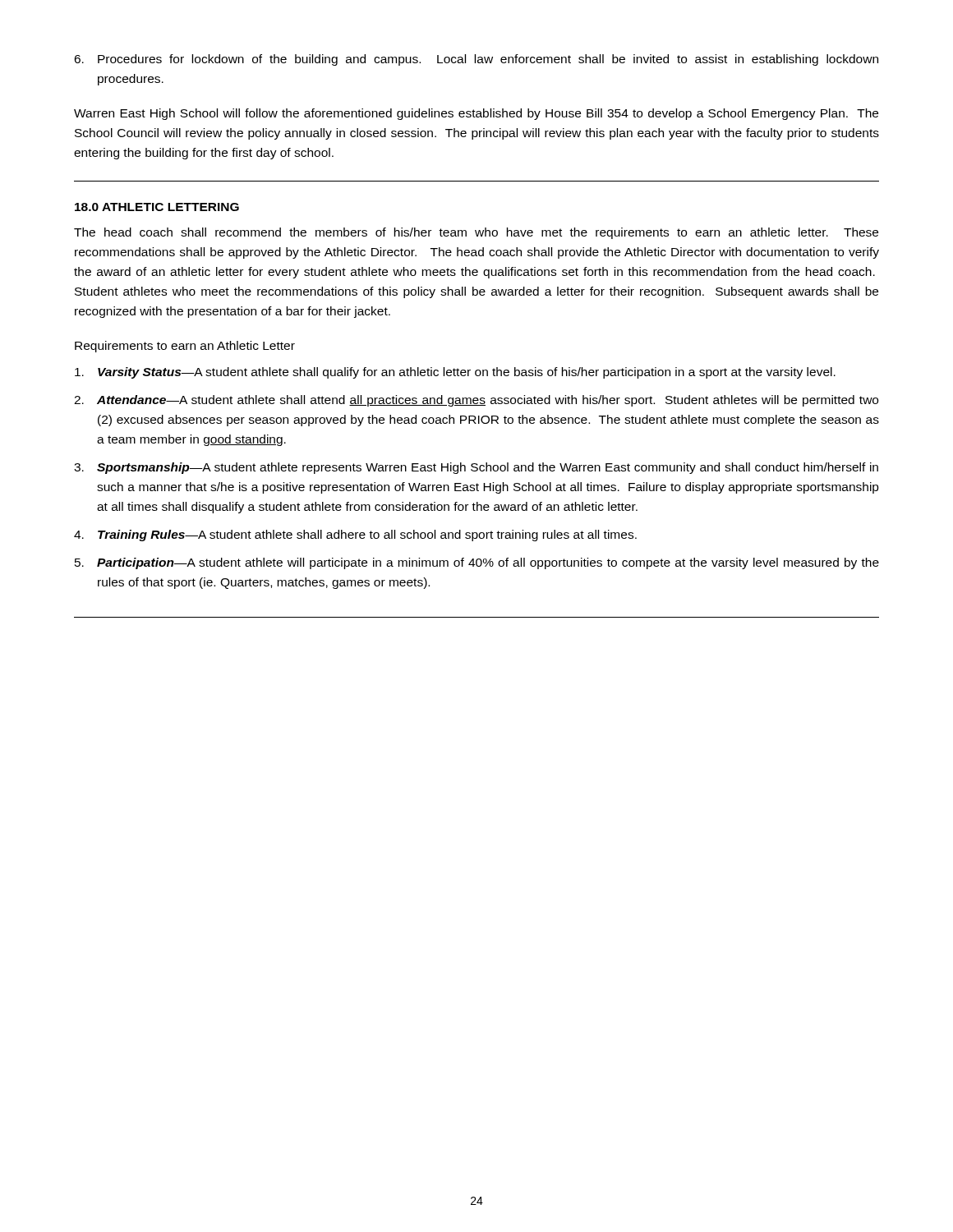The height and width of the screenshot is (1232, 953).
Task: Locate the text block with the text "The head coach shall"
Action: [476, 272]
